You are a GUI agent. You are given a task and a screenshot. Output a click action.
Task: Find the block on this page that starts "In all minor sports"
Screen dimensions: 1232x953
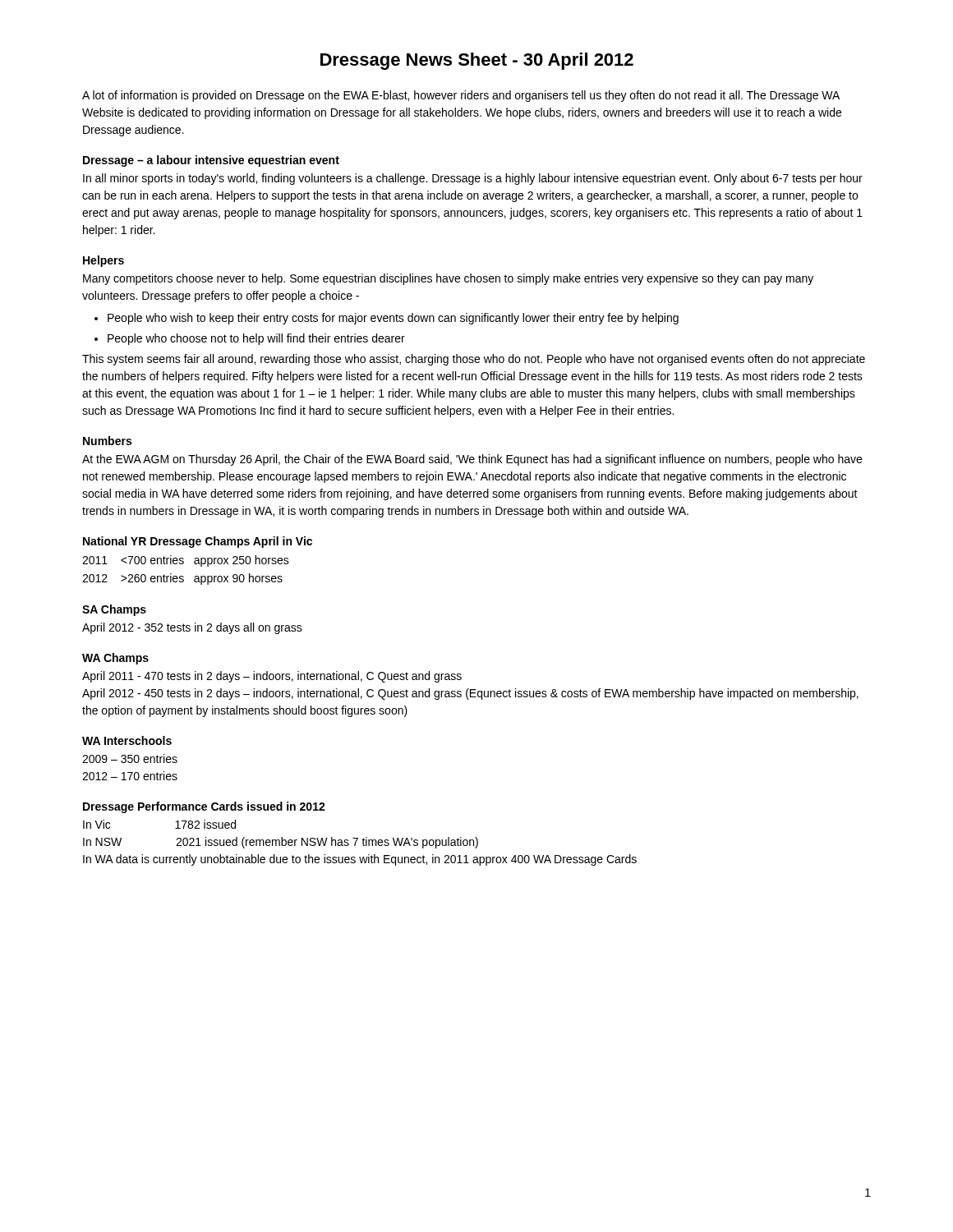(x=472, y=204)
